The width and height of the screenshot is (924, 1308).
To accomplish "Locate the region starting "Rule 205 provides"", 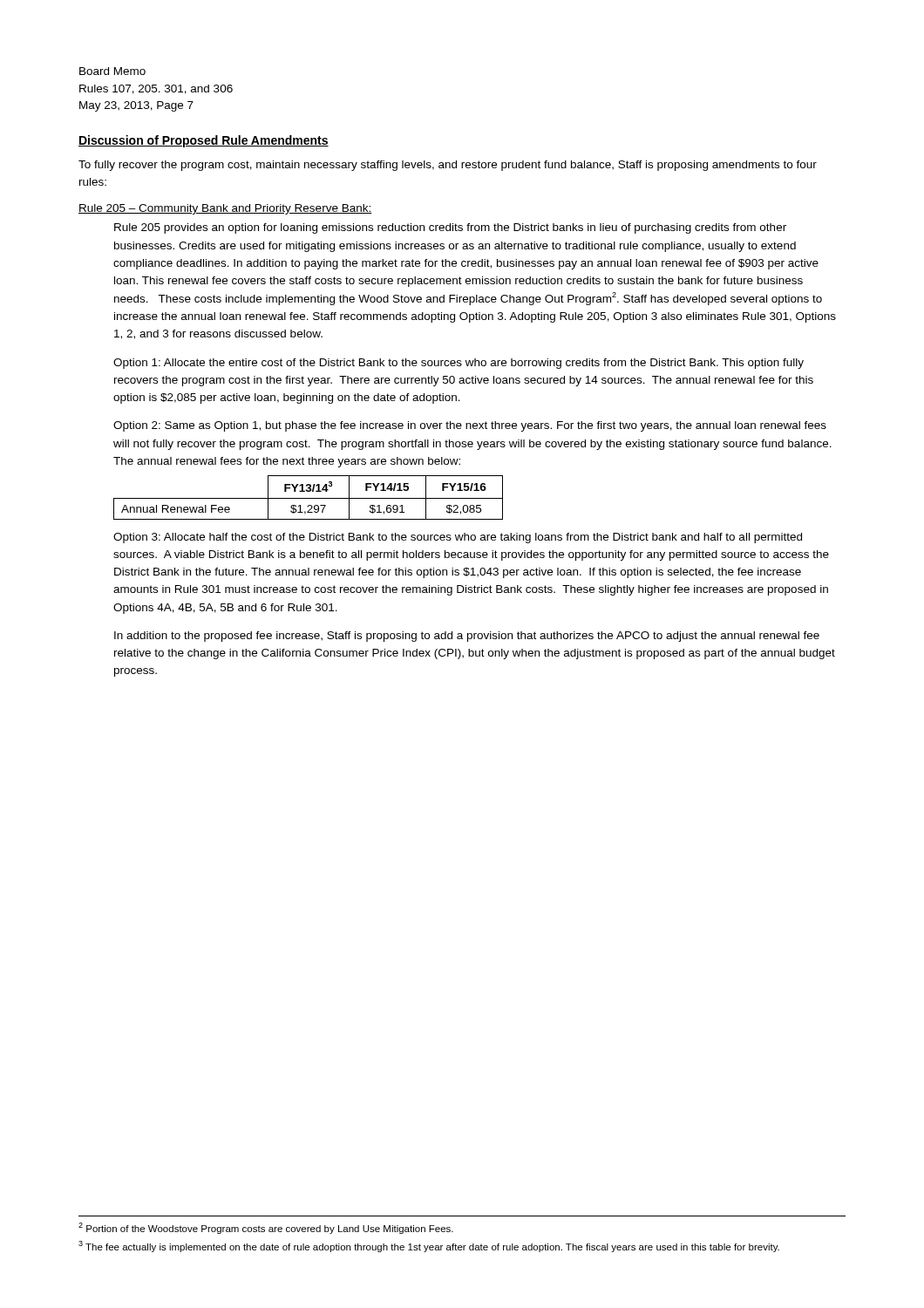I will [475, 281].
